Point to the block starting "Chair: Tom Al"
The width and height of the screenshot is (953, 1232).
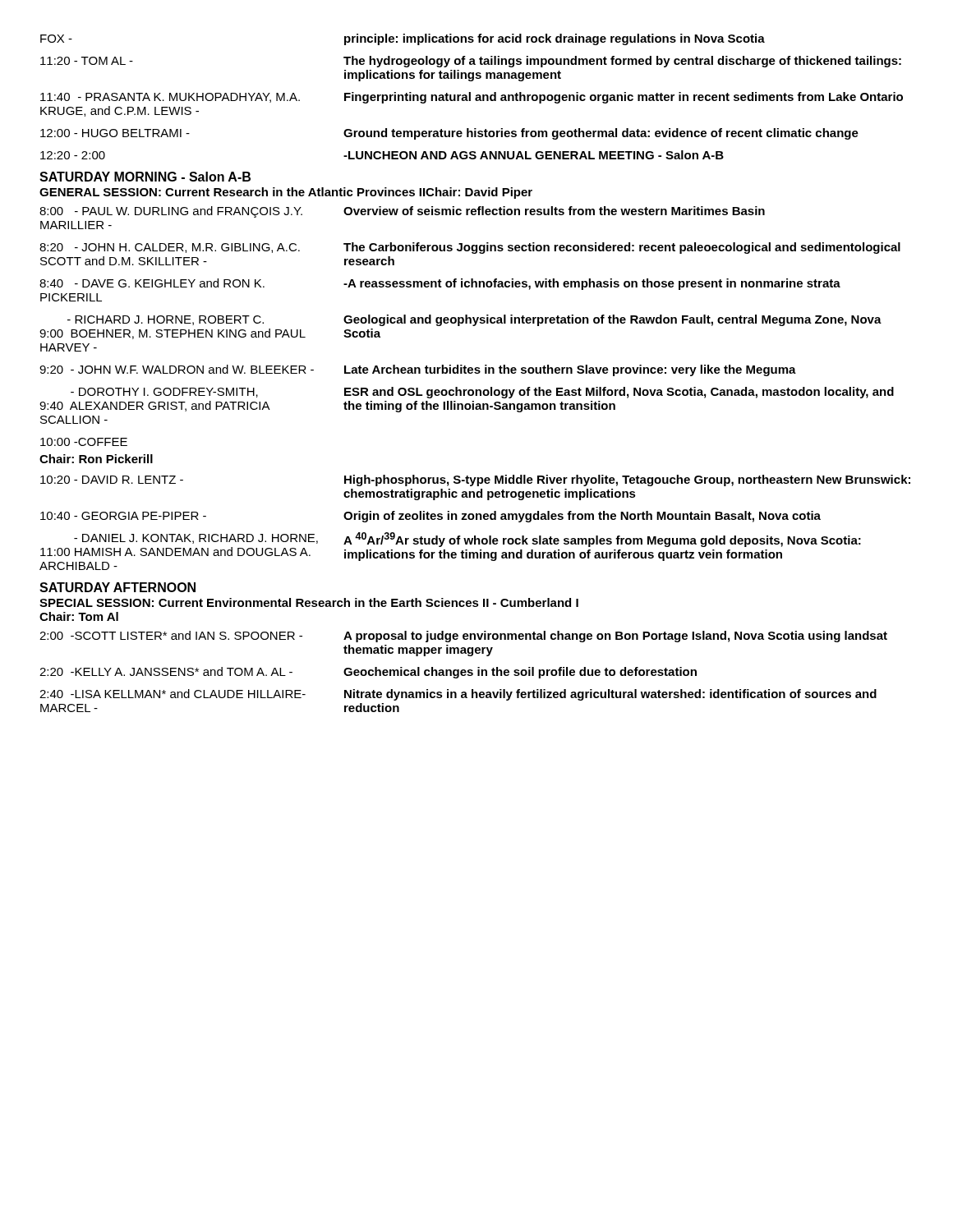pyautogui.click(x=79, y=616)
